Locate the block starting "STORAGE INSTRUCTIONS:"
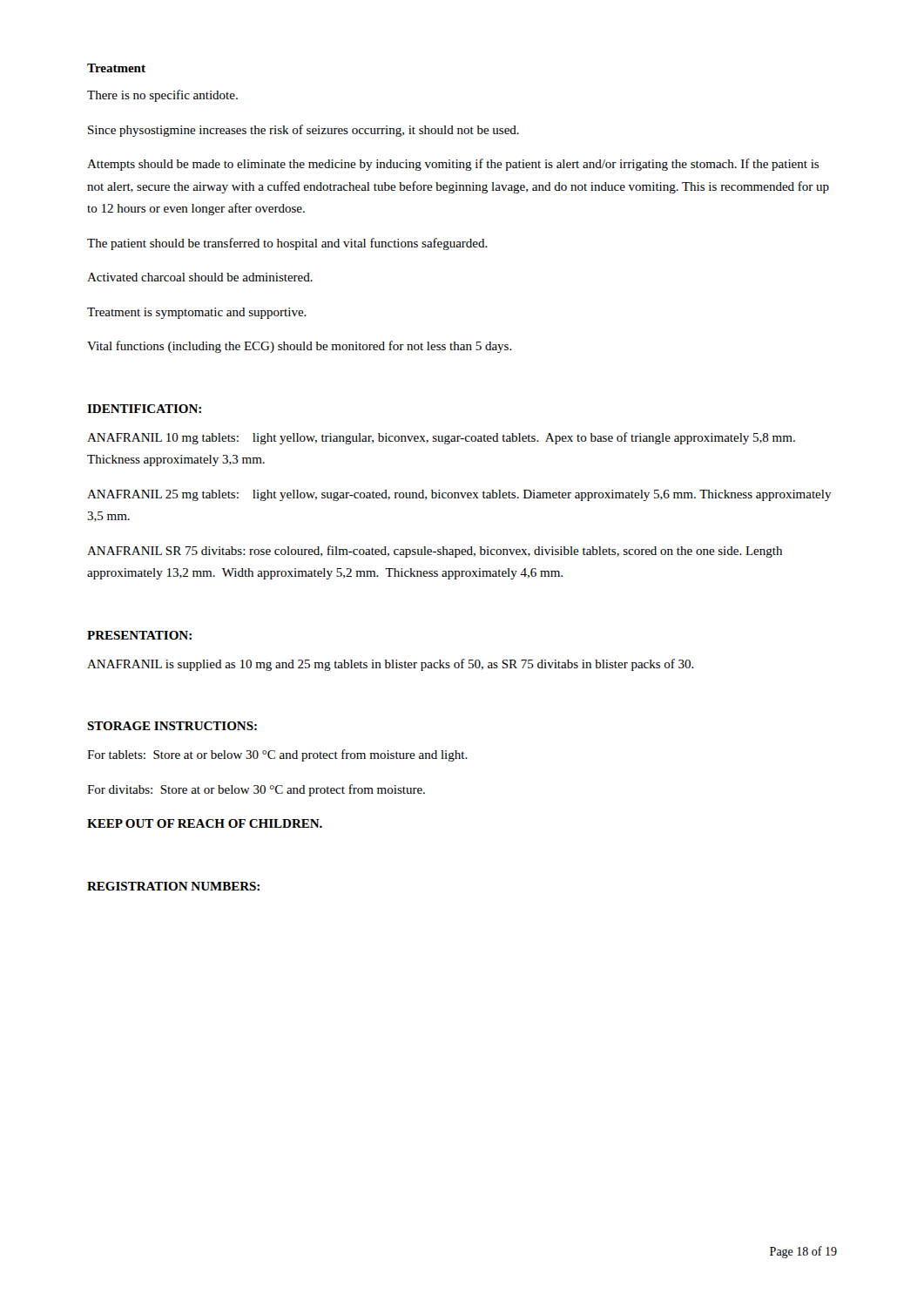The width and height of the screenshot is (924, 1307). coord(172,726)
